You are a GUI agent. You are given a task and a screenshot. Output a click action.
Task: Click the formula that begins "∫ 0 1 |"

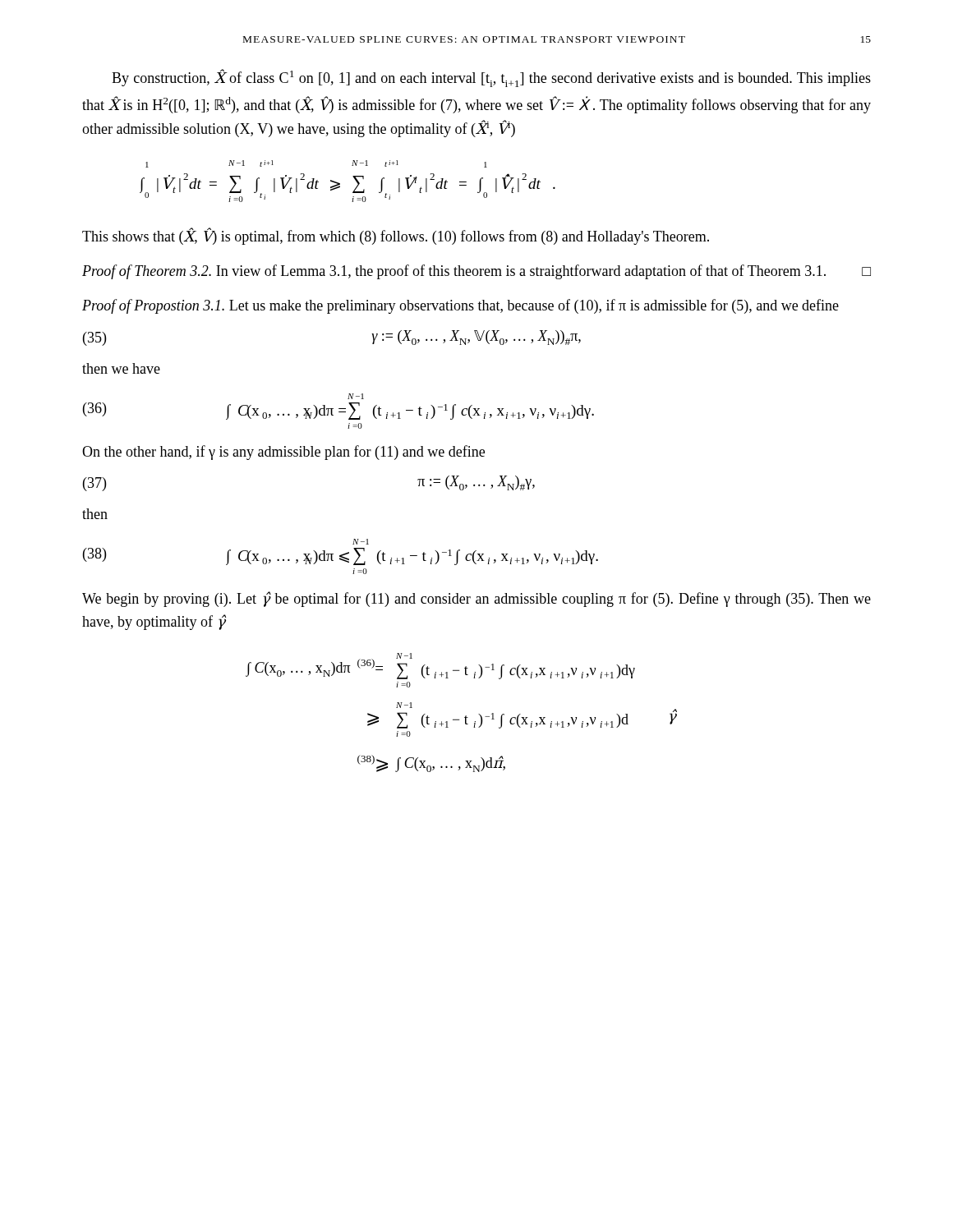[476, 178]
